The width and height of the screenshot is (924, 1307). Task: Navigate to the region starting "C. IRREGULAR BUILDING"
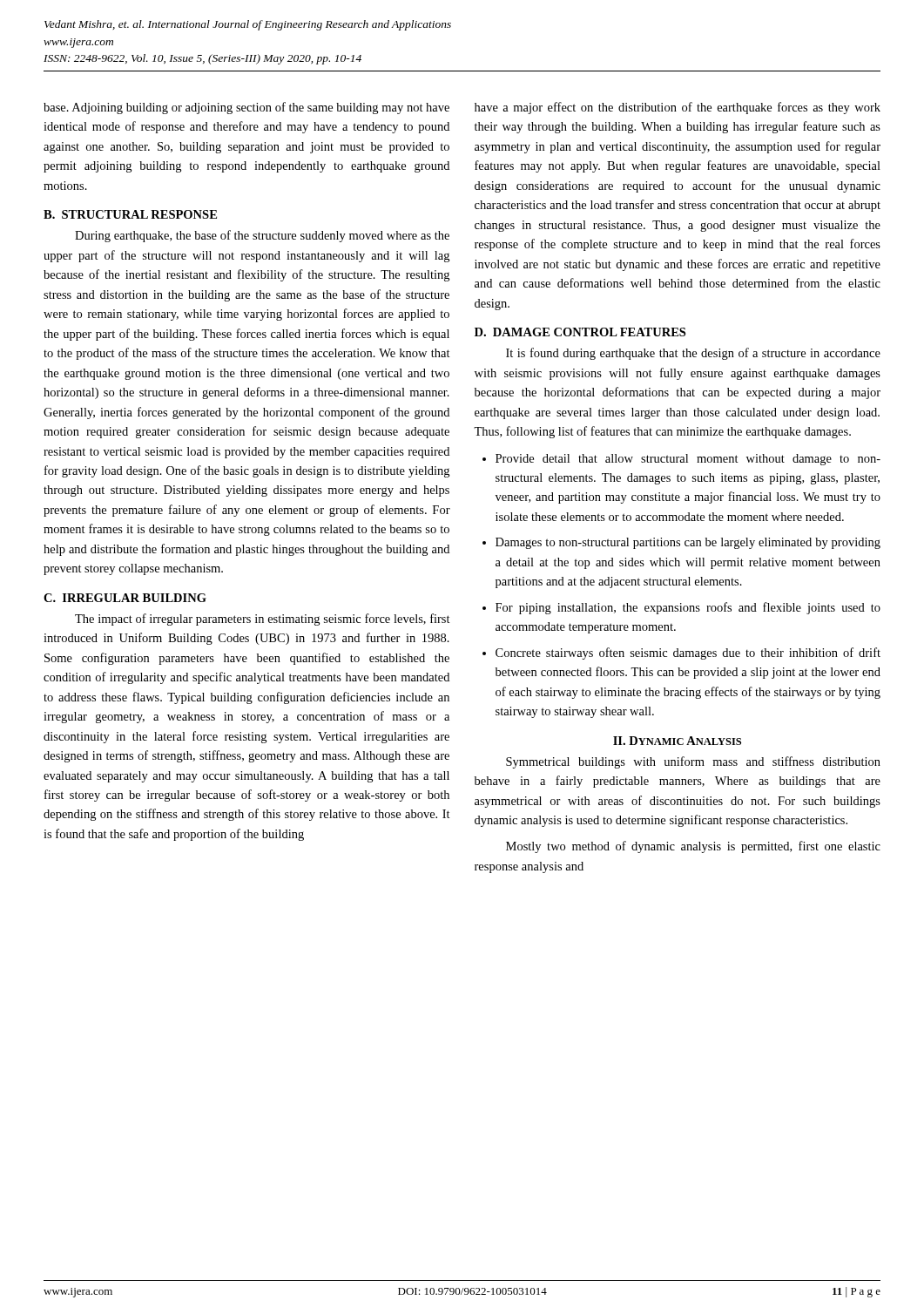125,598
